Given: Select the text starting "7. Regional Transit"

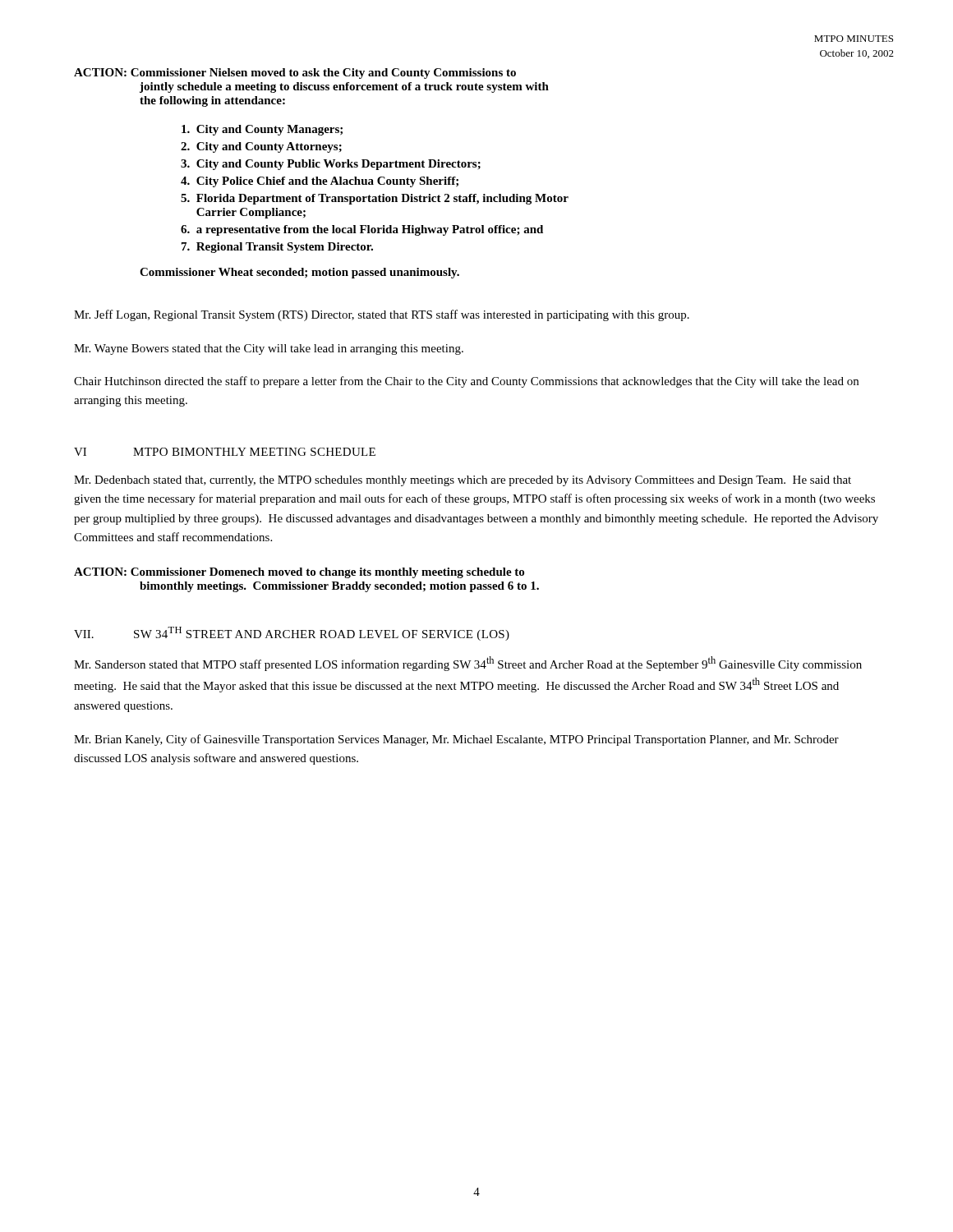Looking at the screenshot, I should tap(277, 246).
